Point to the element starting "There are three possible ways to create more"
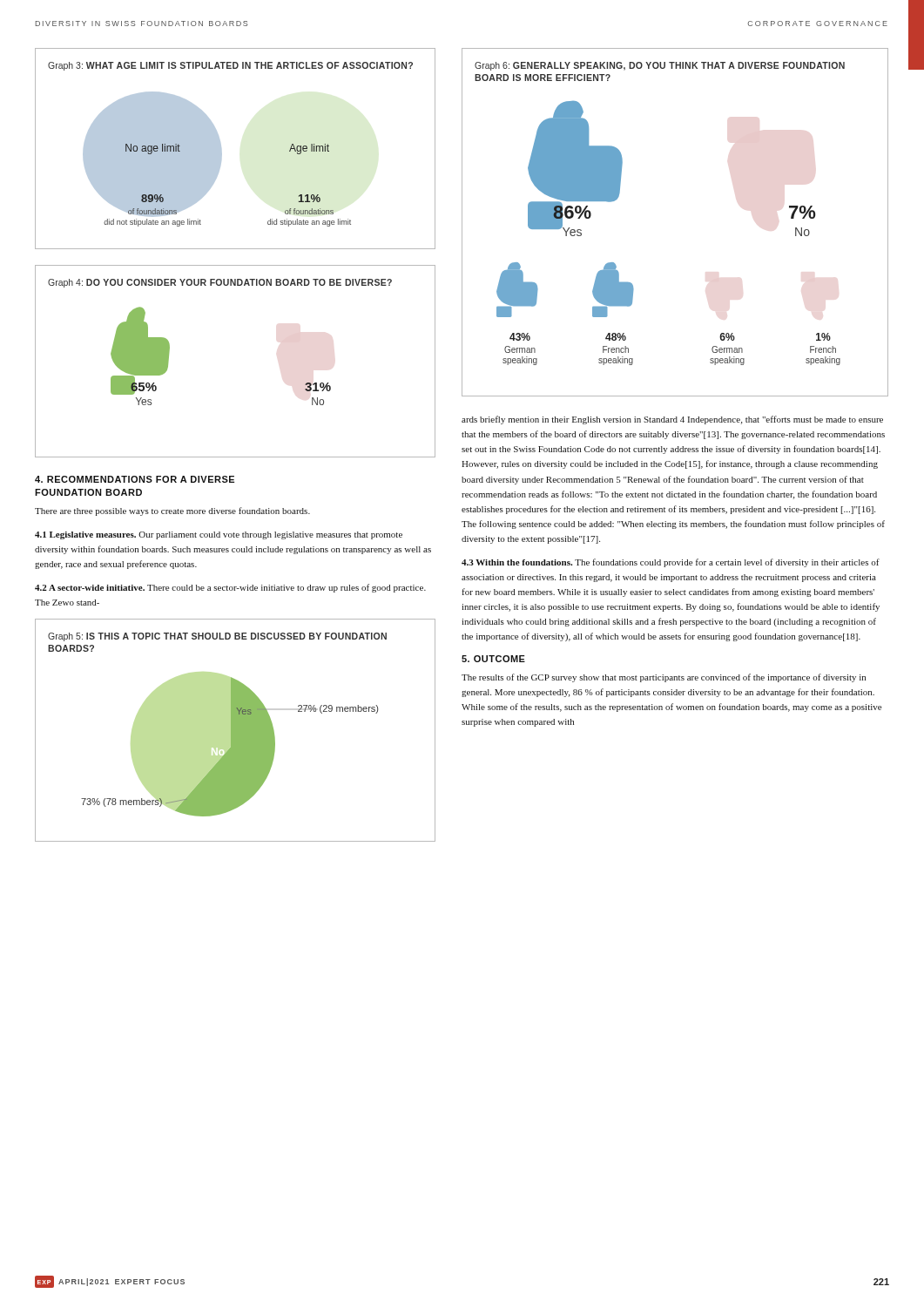This screenshot has height=1307, width=924. coord(173,511)
